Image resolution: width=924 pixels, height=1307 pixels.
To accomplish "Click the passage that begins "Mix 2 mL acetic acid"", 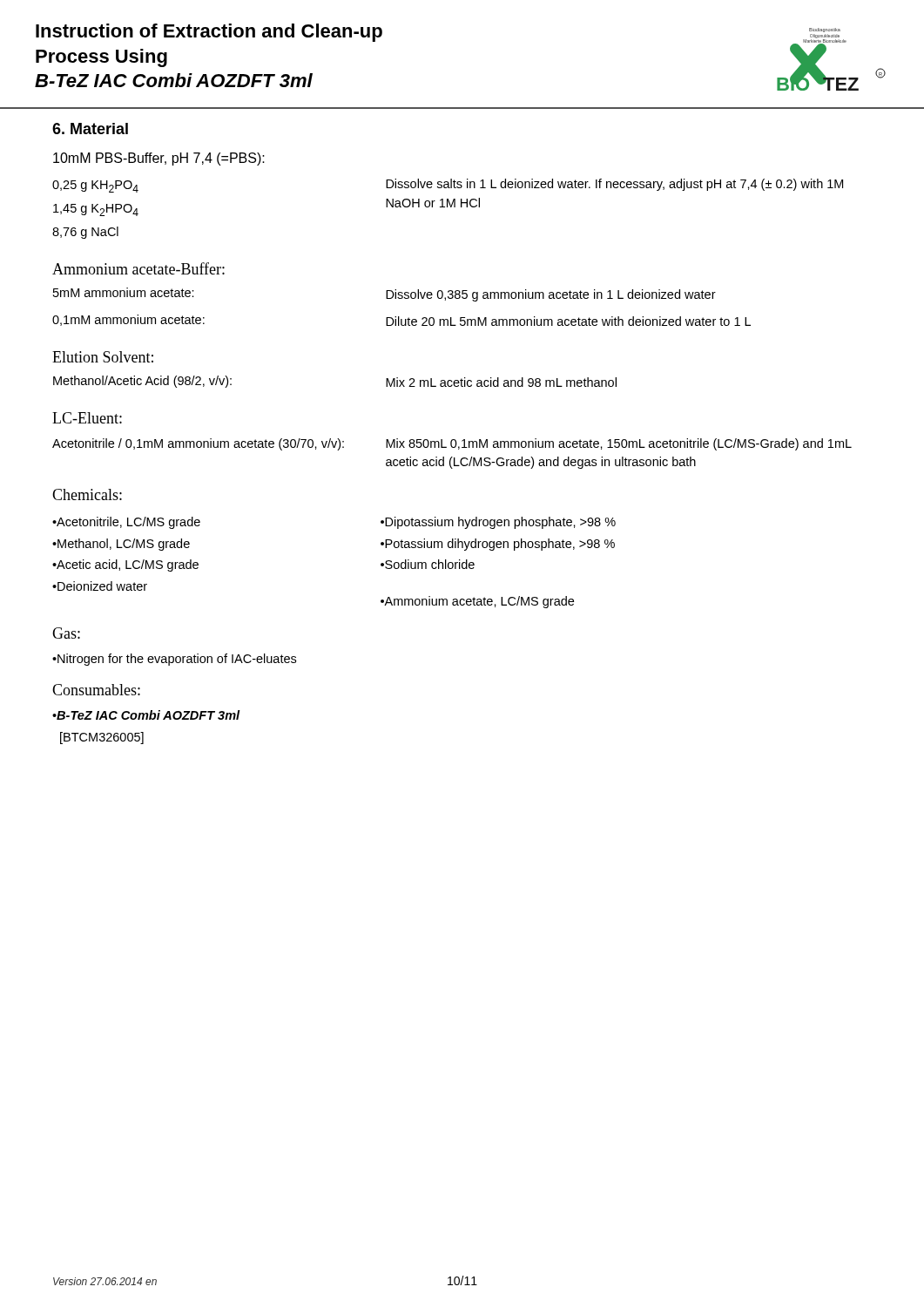I will coord(501,382).
